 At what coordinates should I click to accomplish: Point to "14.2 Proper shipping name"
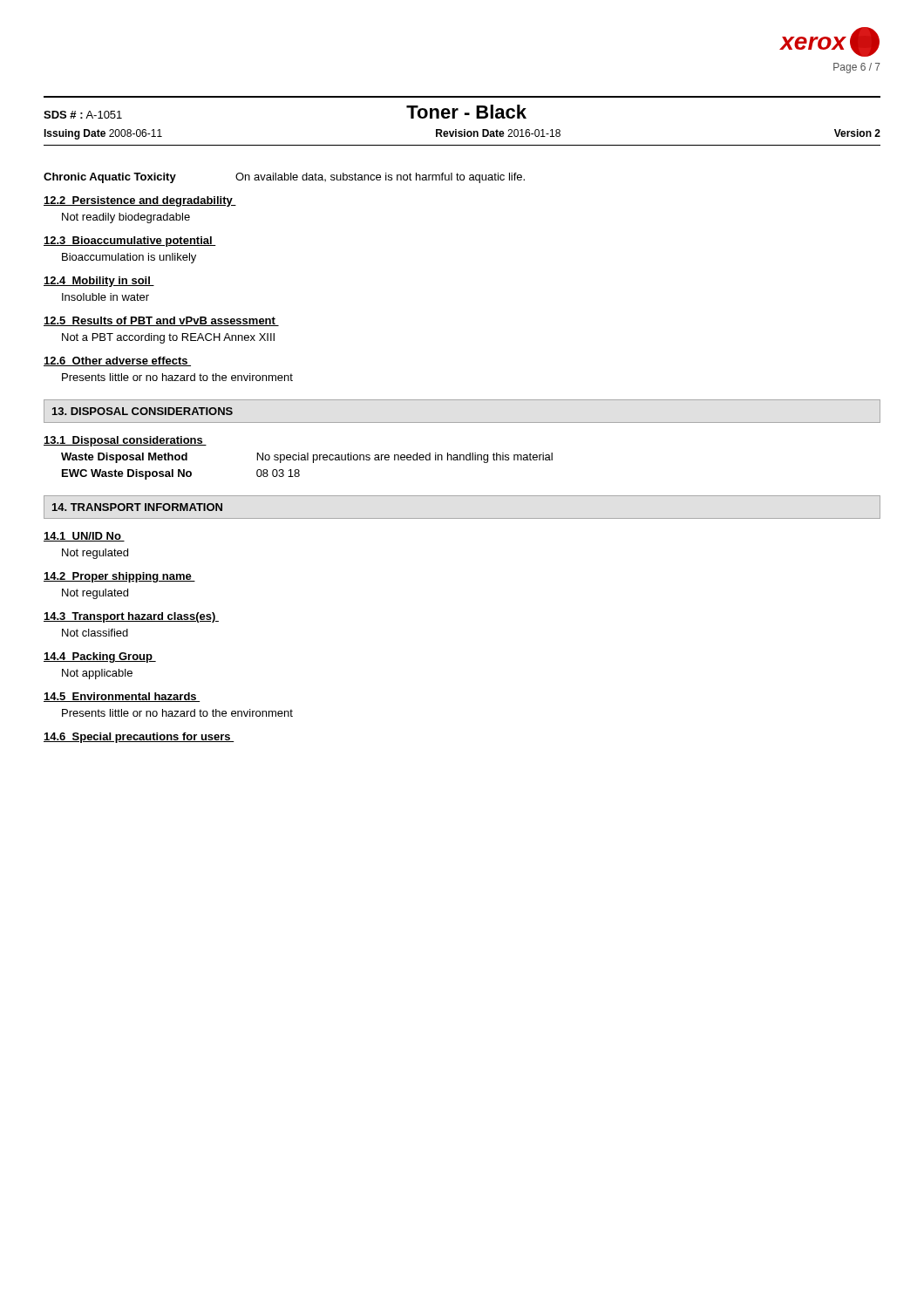[x=119, y=576]
